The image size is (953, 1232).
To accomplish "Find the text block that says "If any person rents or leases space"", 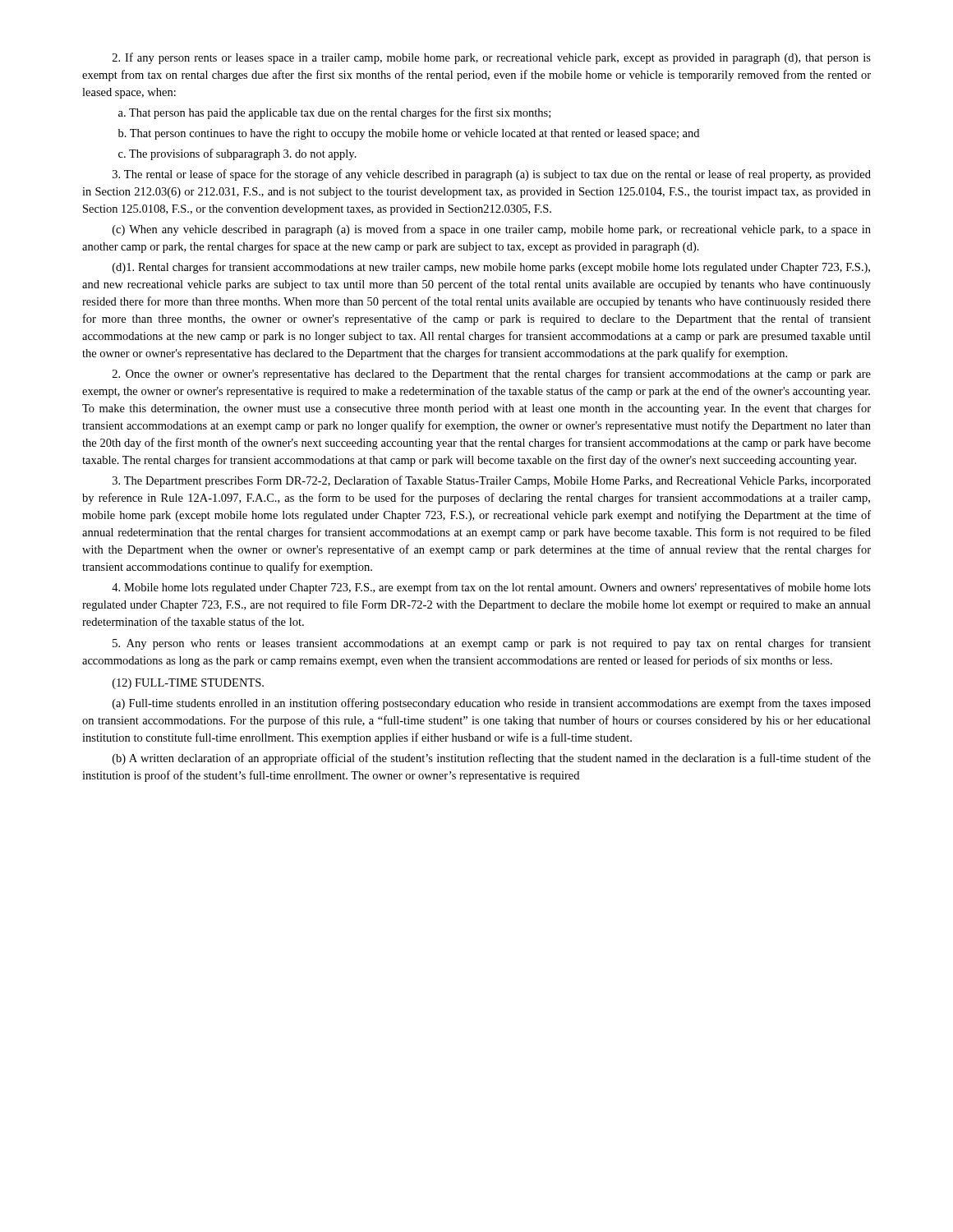I will (476, 75).
